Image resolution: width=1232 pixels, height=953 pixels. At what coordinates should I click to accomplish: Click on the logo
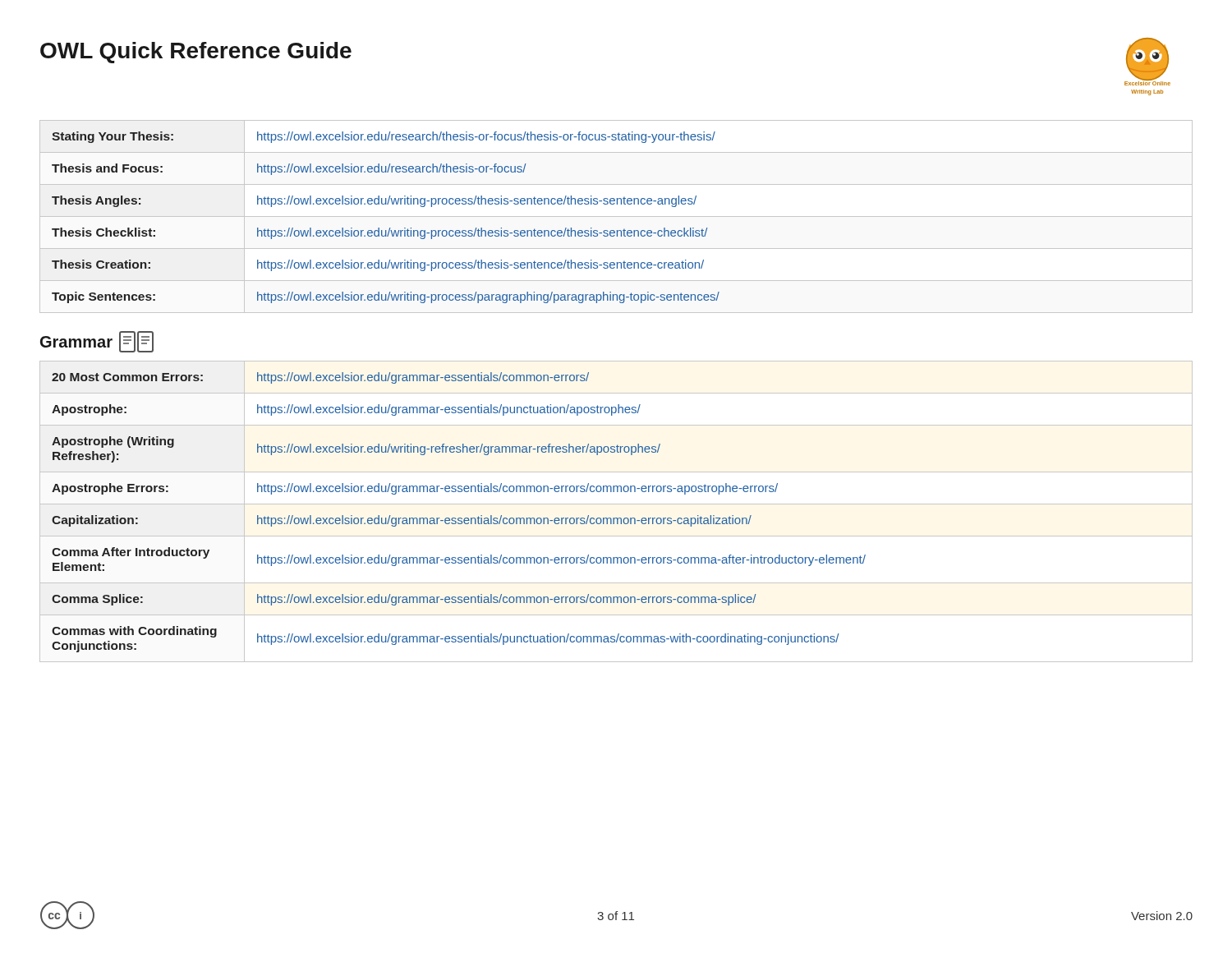(1147, 68)
